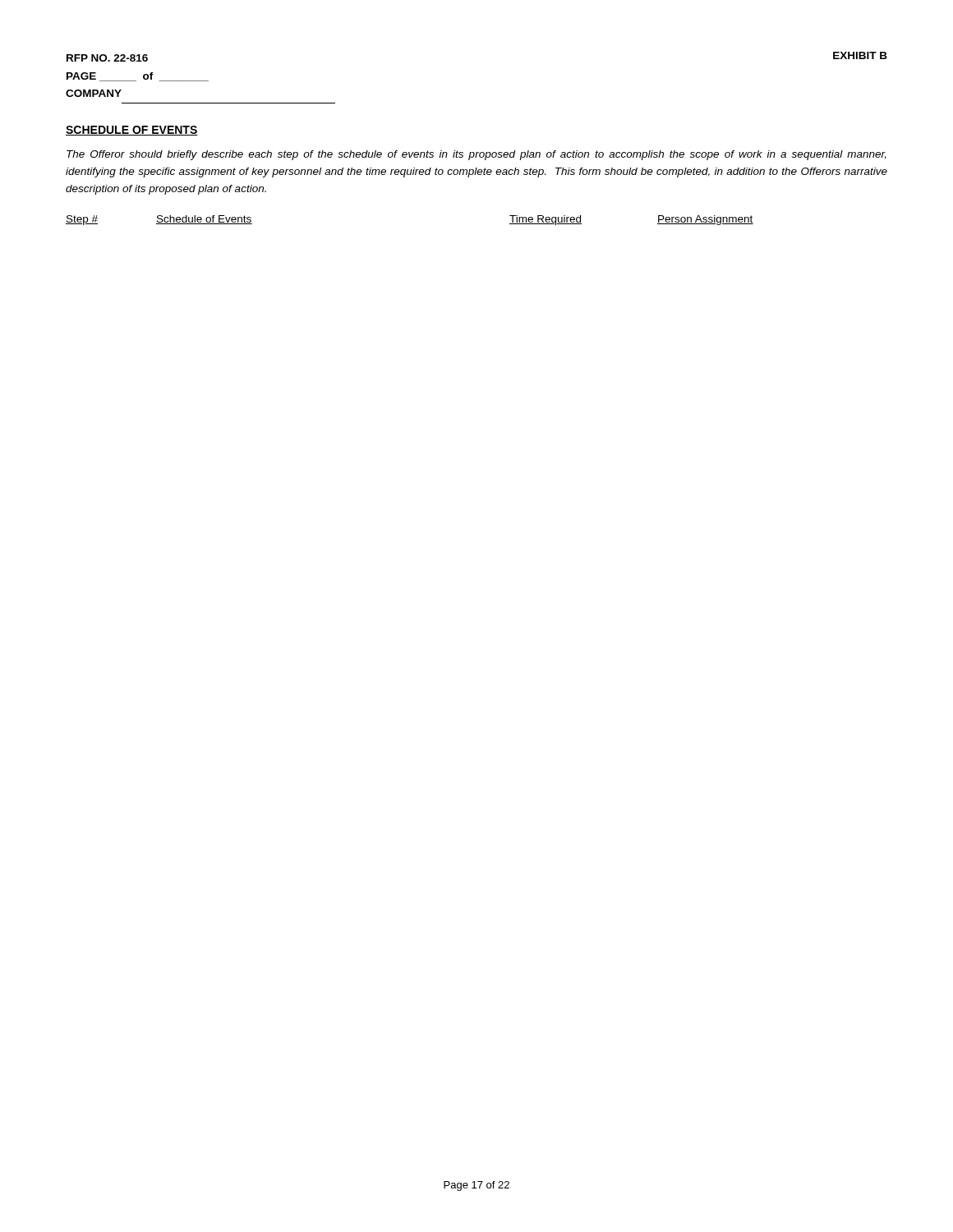Click on the text block containing "The Offeror should"
The height and width of the screenshot is (1232, 953).
coord(476,171)
